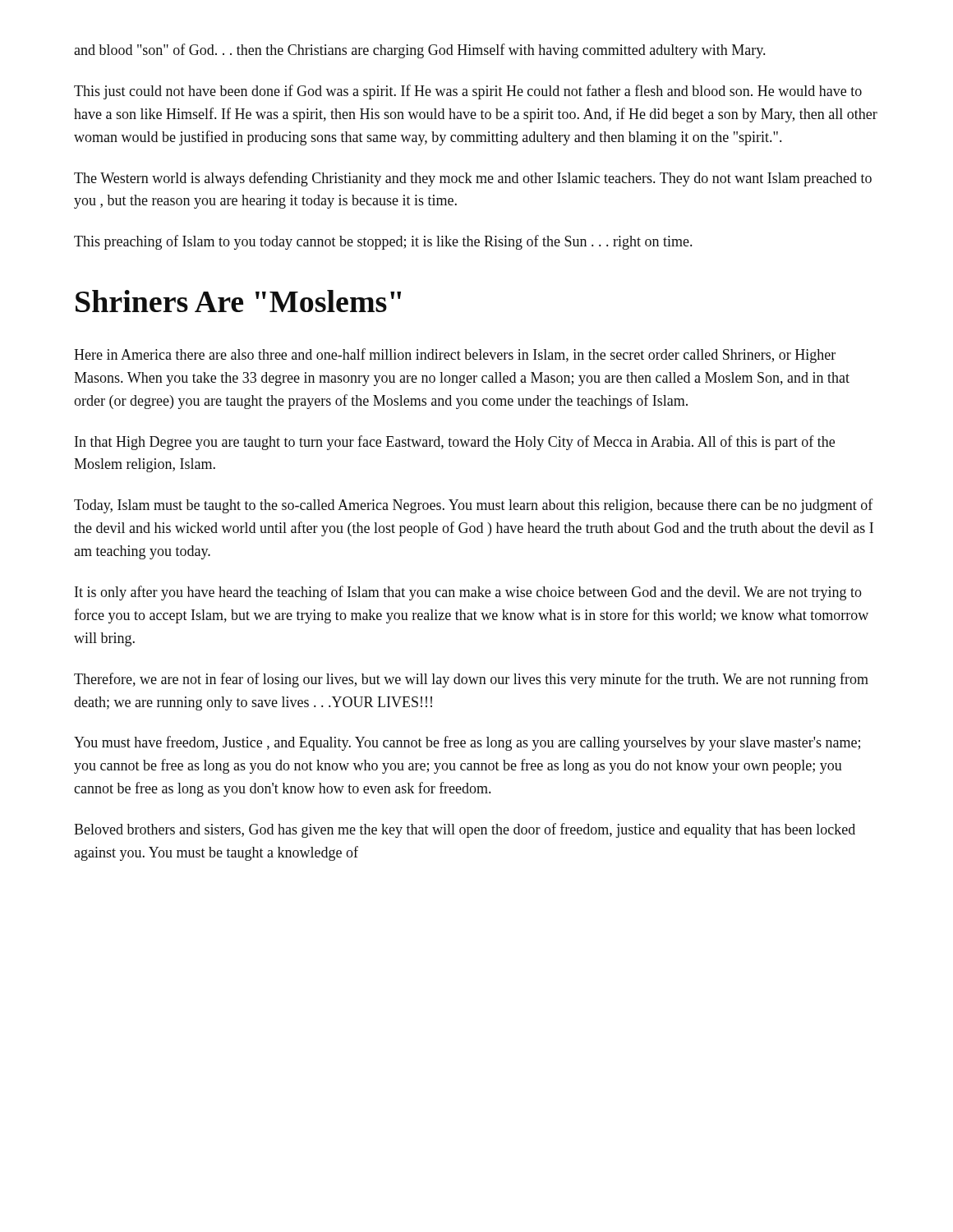Click on the section header that says "Shriners Are "Moslems""

click(239, 302)
